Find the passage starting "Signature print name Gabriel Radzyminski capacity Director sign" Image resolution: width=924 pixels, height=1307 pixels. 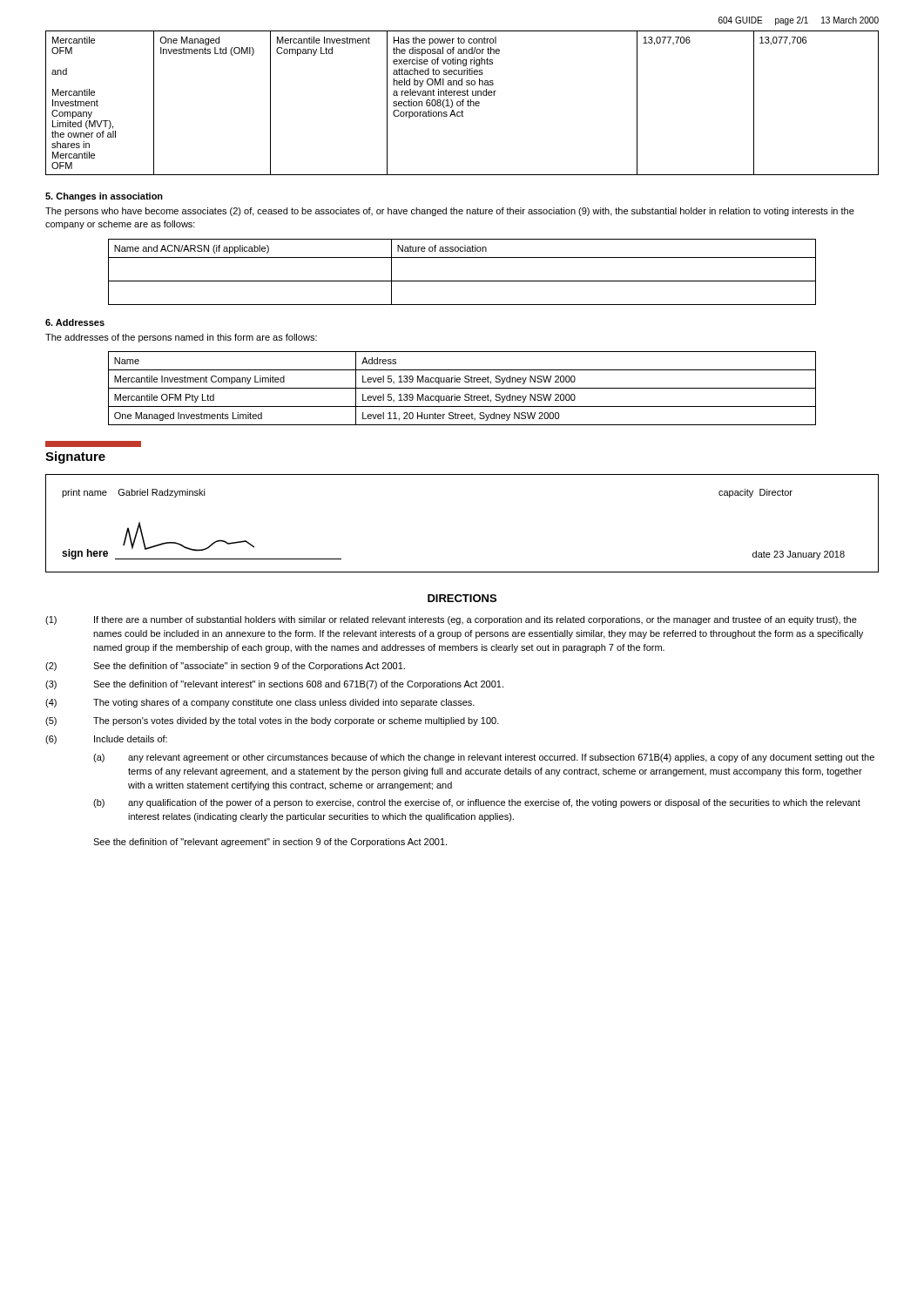coord(93,444)
